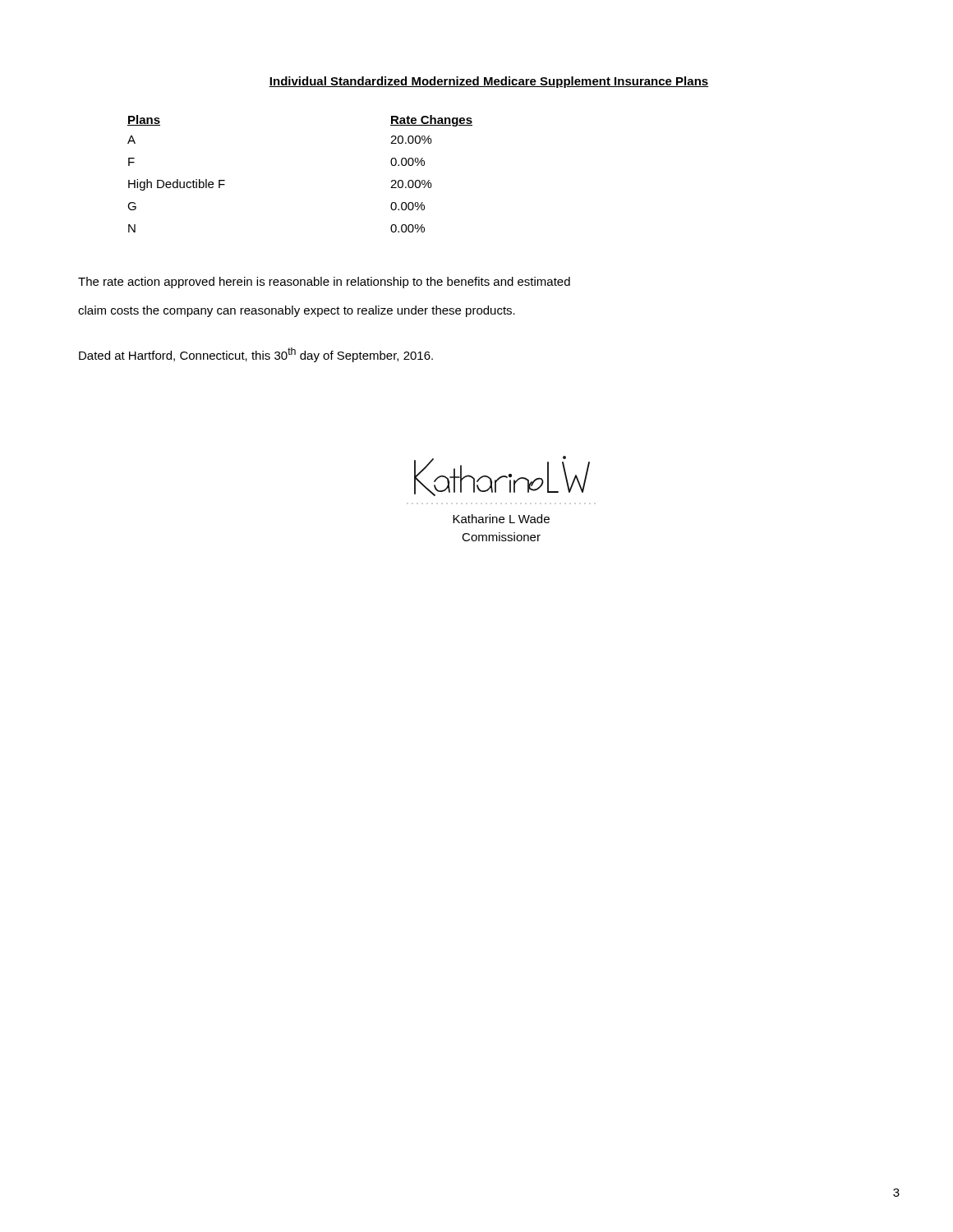Select the block starting "claim costs the company"

(x=297, y=310)
